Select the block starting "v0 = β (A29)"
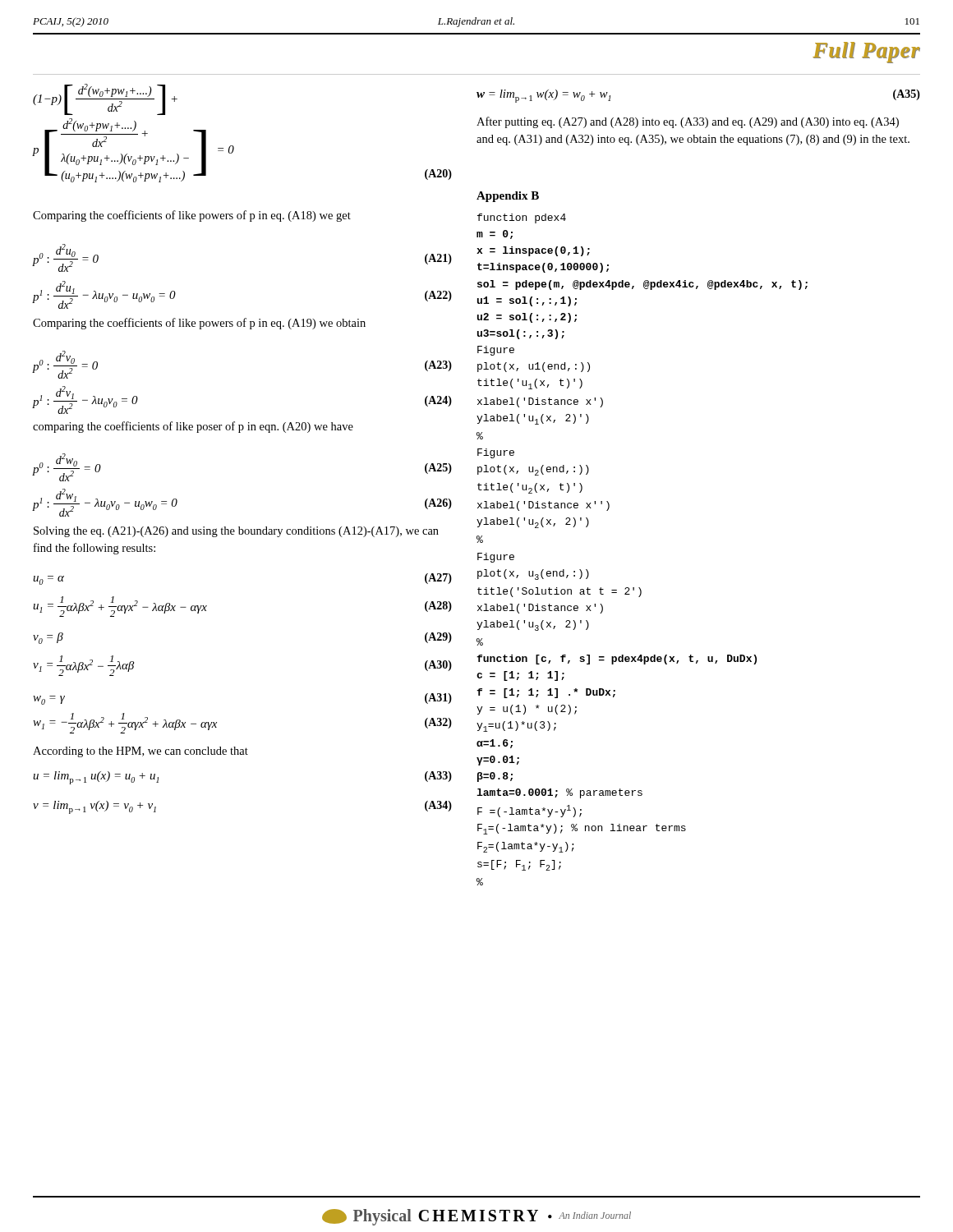 click(37, 637)
